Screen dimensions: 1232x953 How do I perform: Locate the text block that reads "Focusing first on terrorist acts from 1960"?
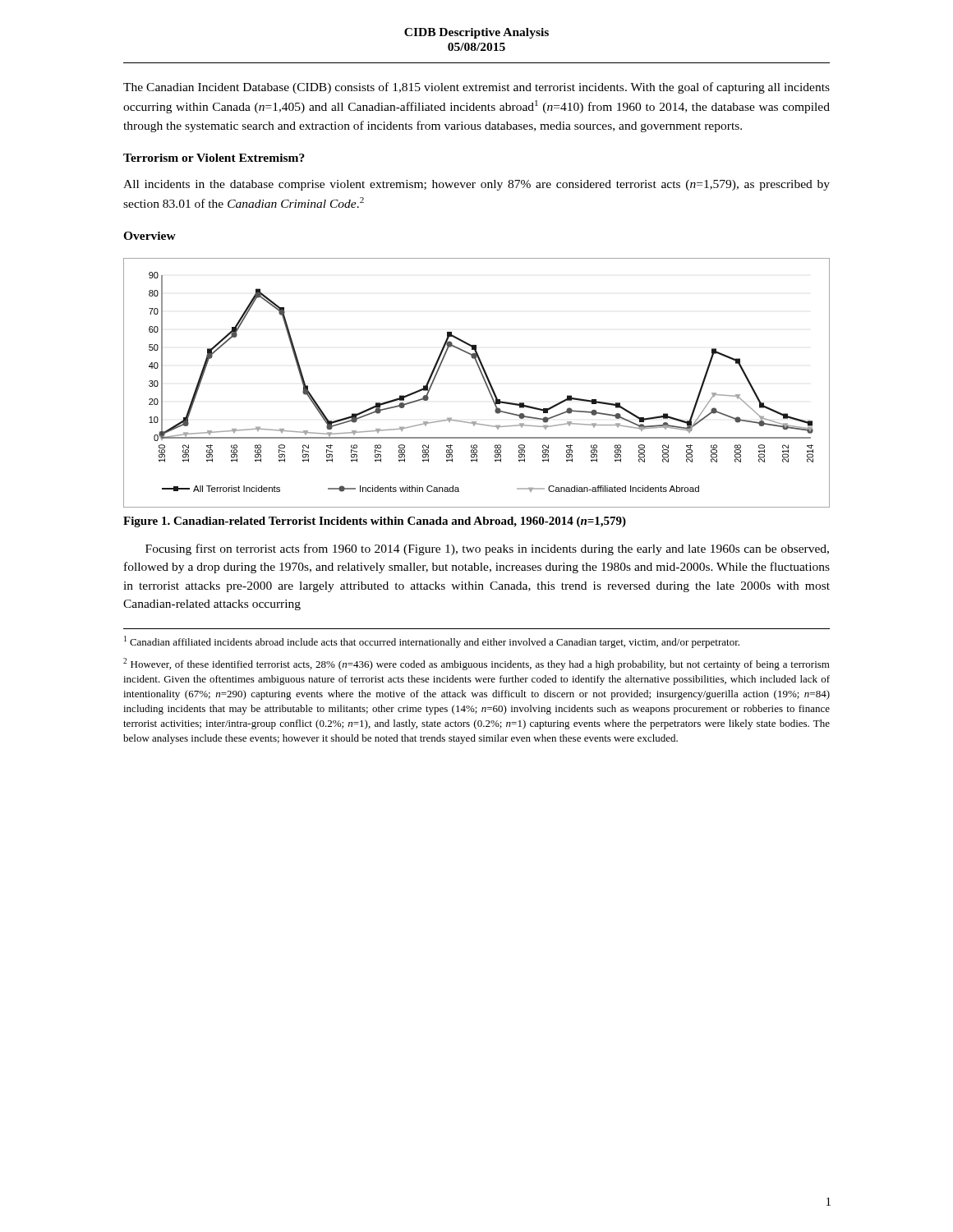(x=476, y=576)
